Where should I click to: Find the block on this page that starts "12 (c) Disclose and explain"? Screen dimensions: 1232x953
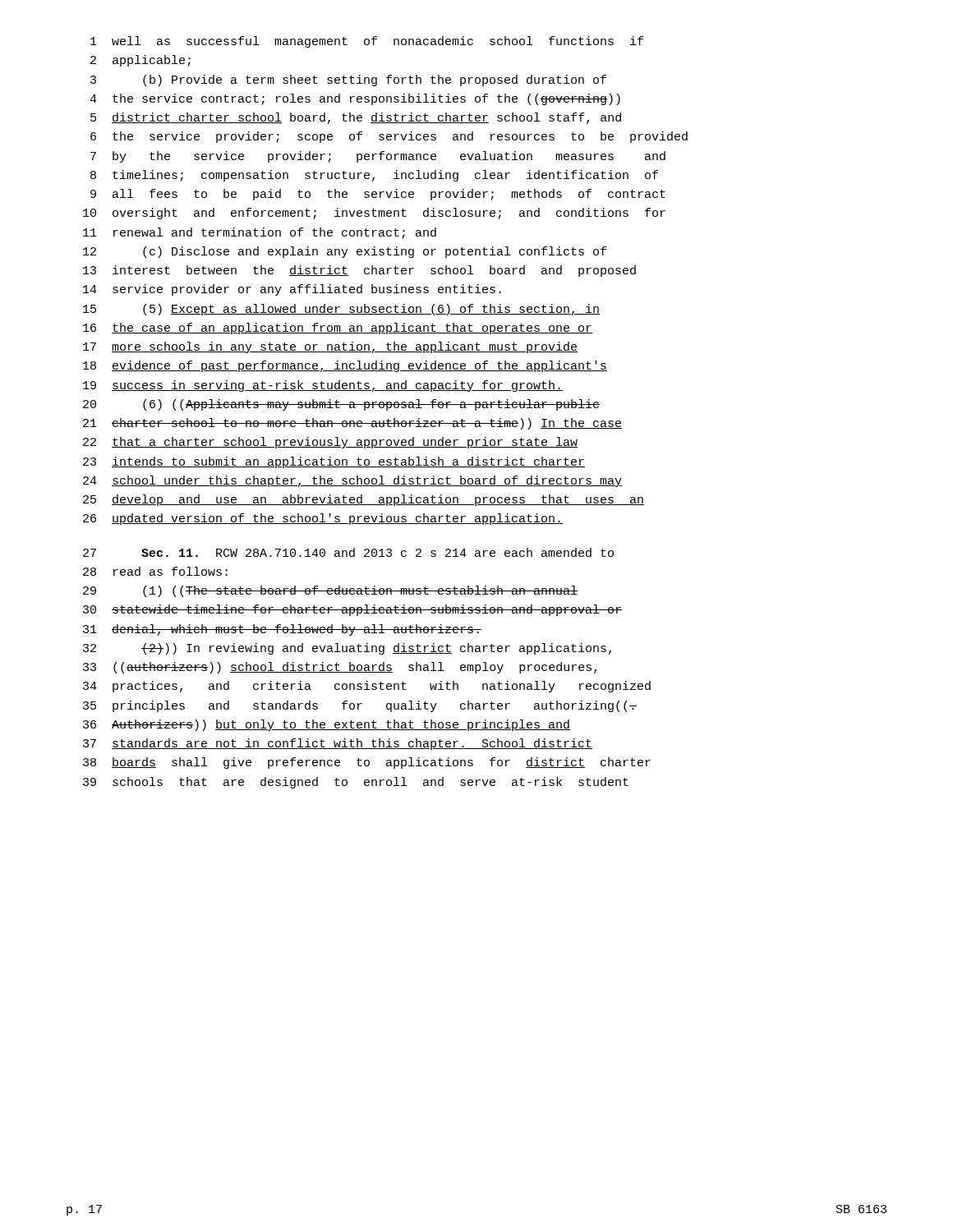[x=476, y=272]
